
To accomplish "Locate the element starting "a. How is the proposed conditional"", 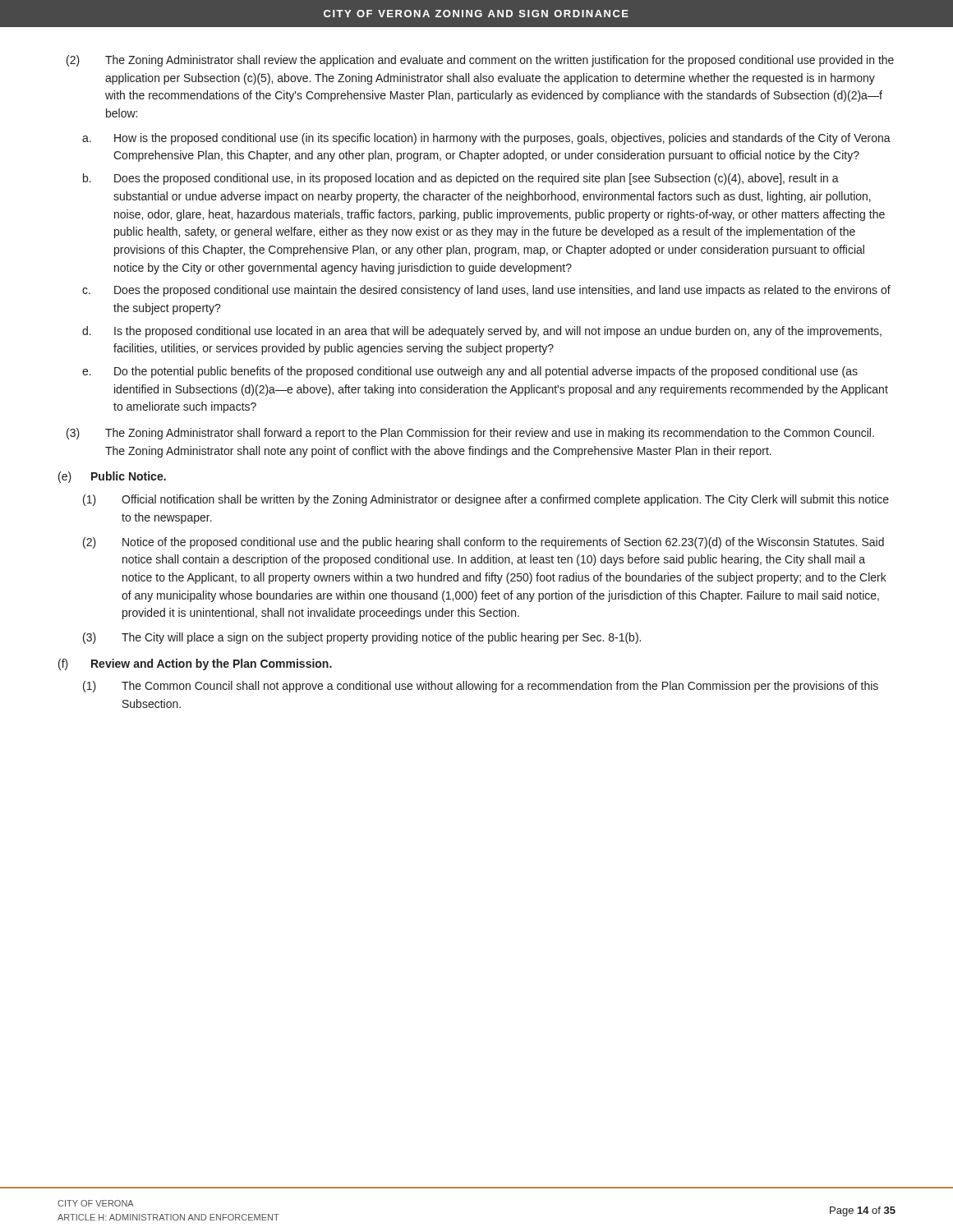I will pos(476,147).
